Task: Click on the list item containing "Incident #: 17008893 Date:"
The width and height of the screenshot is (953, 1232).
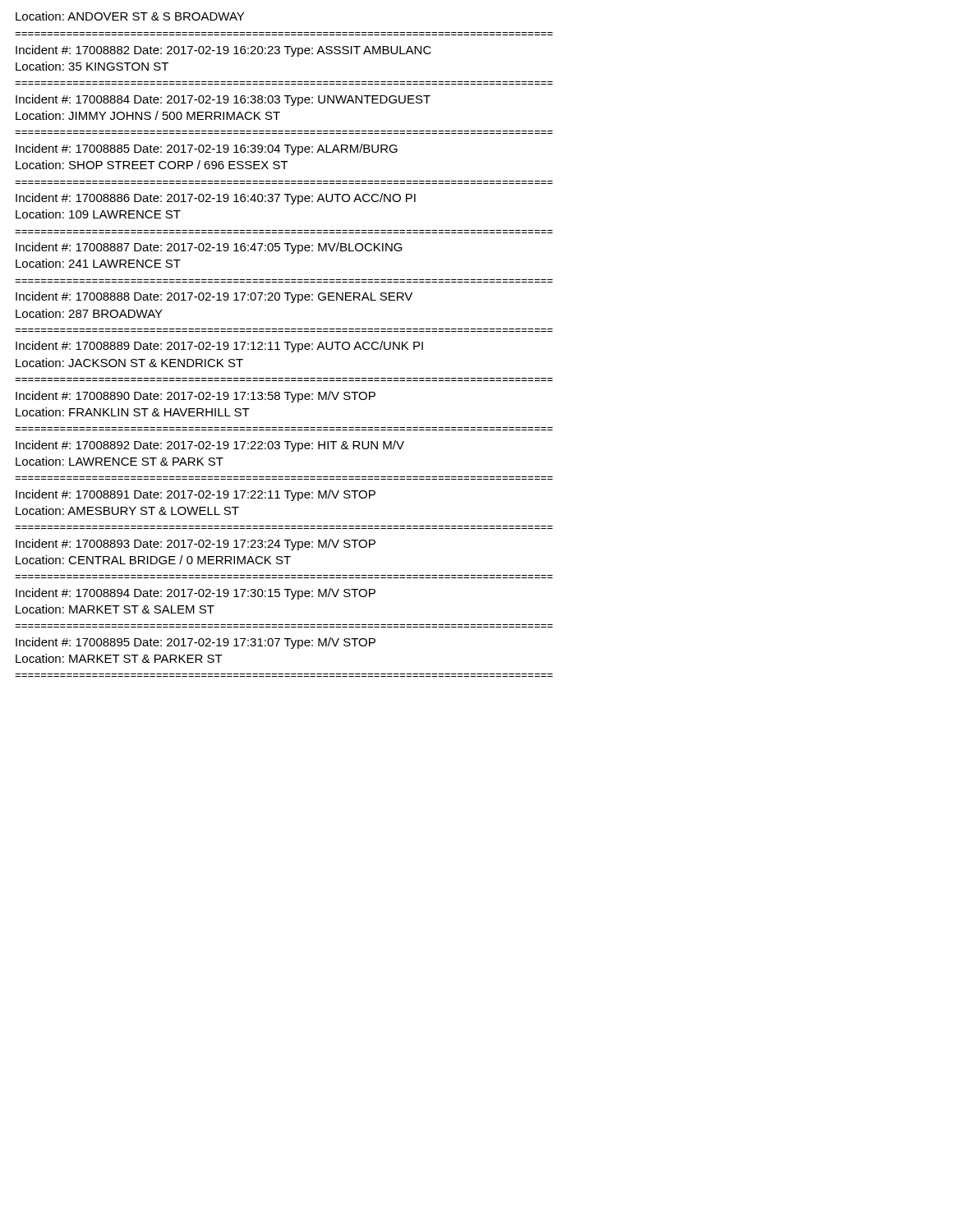Action: pyautogui.click(x=195, y=551)
